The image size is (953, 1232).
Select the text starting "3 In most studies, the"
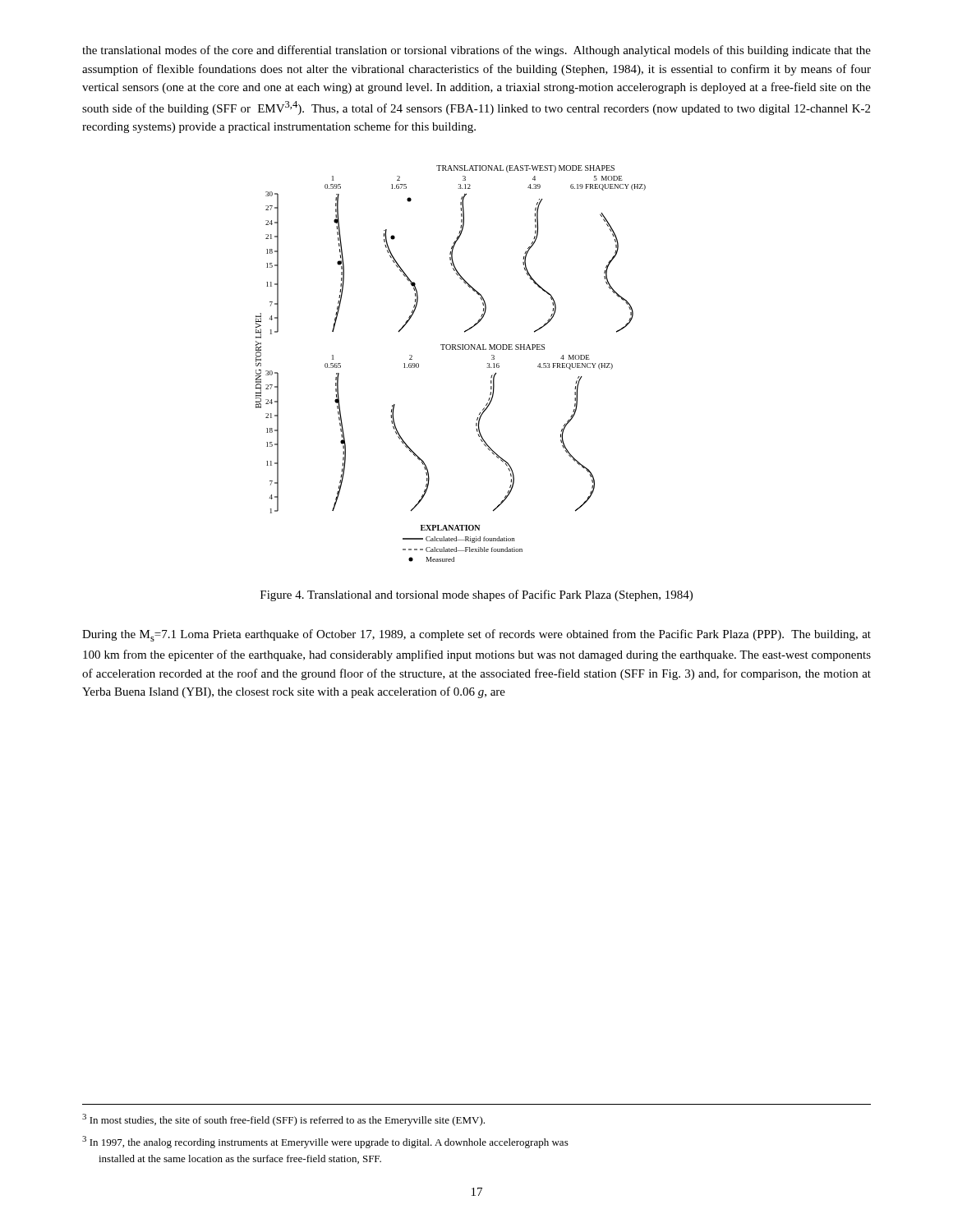coord(284,1119)
